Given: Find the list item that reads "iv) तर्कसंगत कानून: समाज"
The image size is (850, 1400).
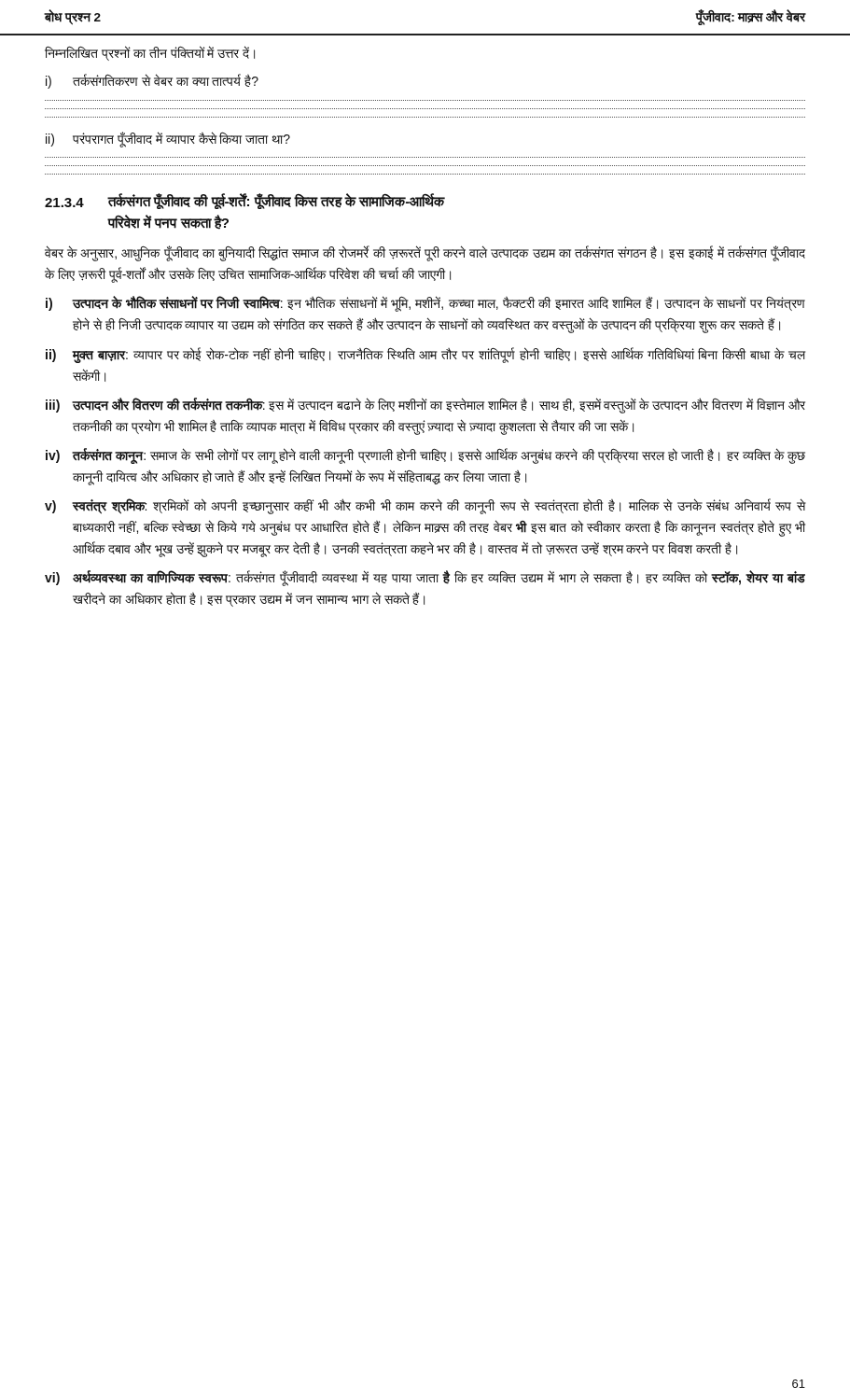Looking at the screenshot, I should pos(425,467).
